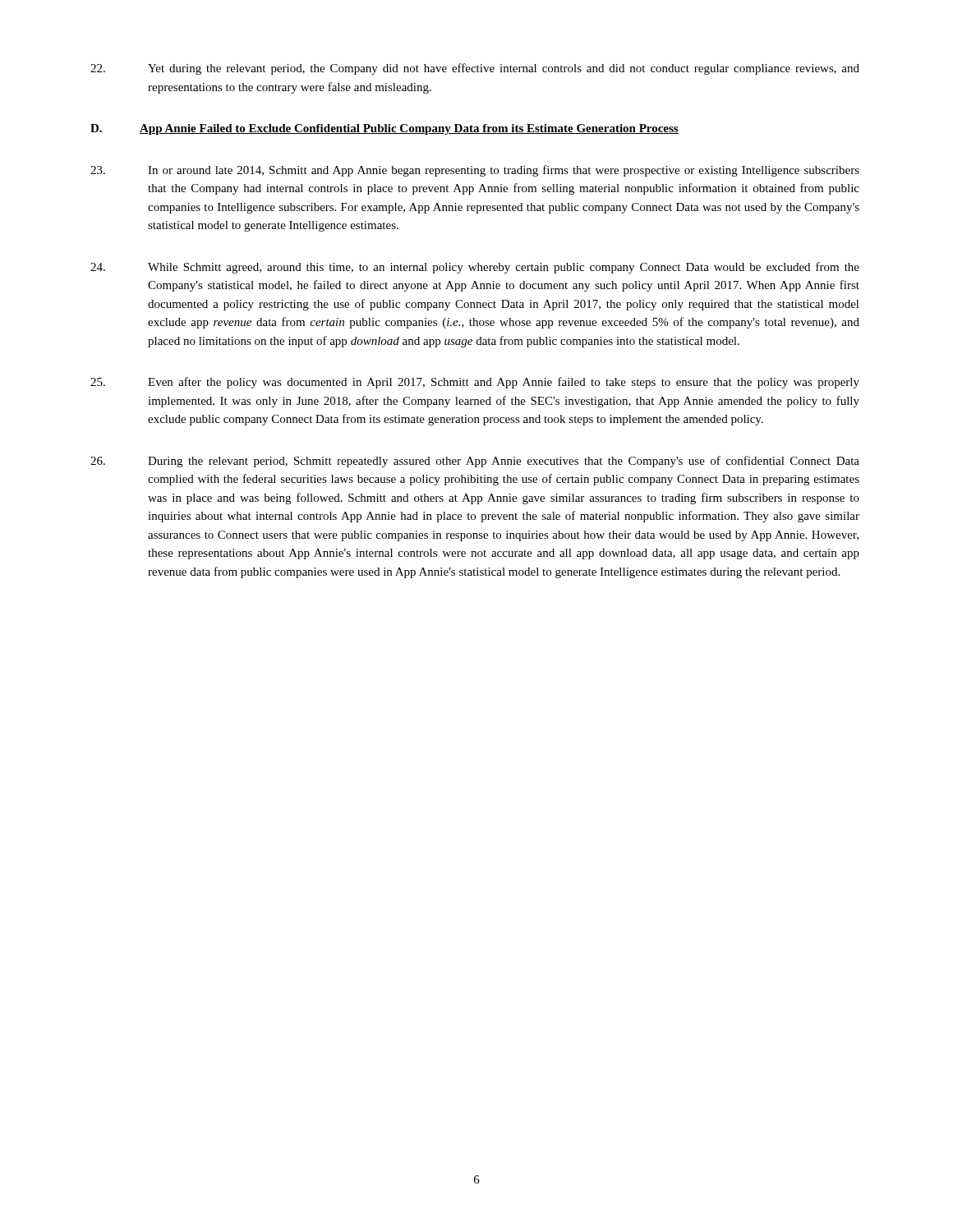953x1232 pixels.
Task: Find the element starting "Even after the policy was documented in April"
Action: pos(476,401)
